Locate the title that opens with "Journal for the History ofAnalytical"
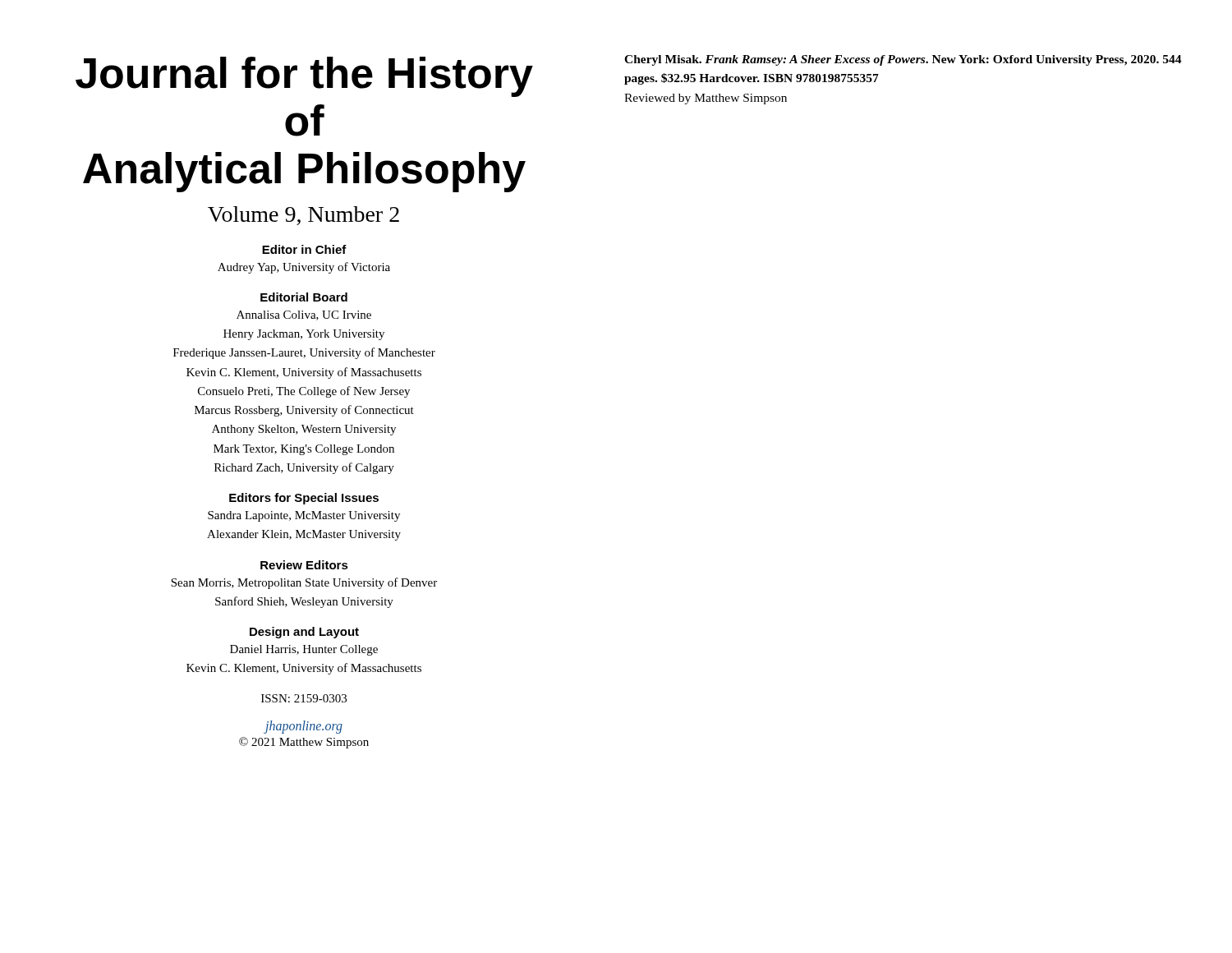The width and height of the screenshot is (1232, 953). 304,121
